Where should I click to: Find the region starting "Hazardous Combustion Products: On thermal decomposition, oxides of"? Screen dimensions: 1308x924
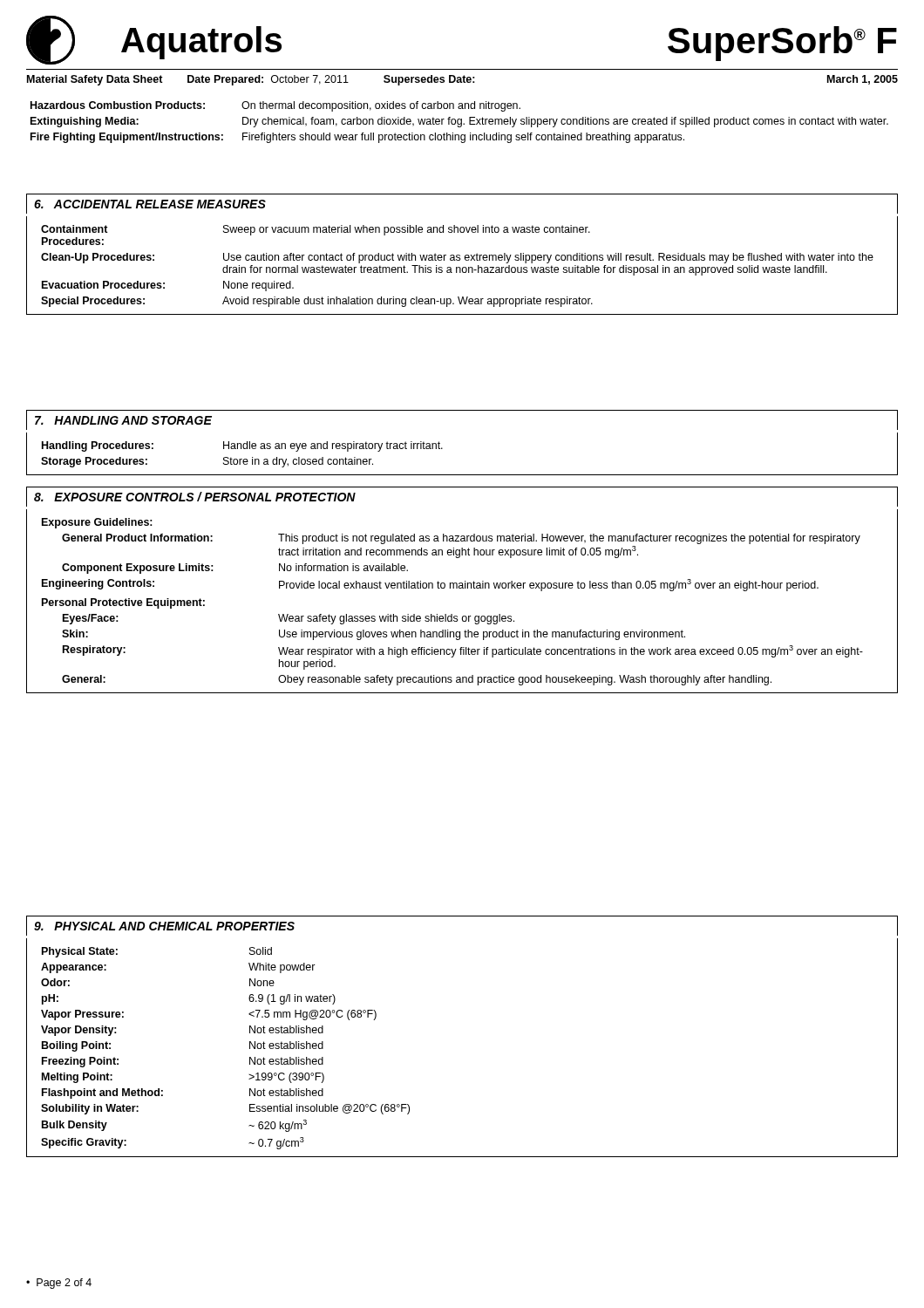pos(462,121)
